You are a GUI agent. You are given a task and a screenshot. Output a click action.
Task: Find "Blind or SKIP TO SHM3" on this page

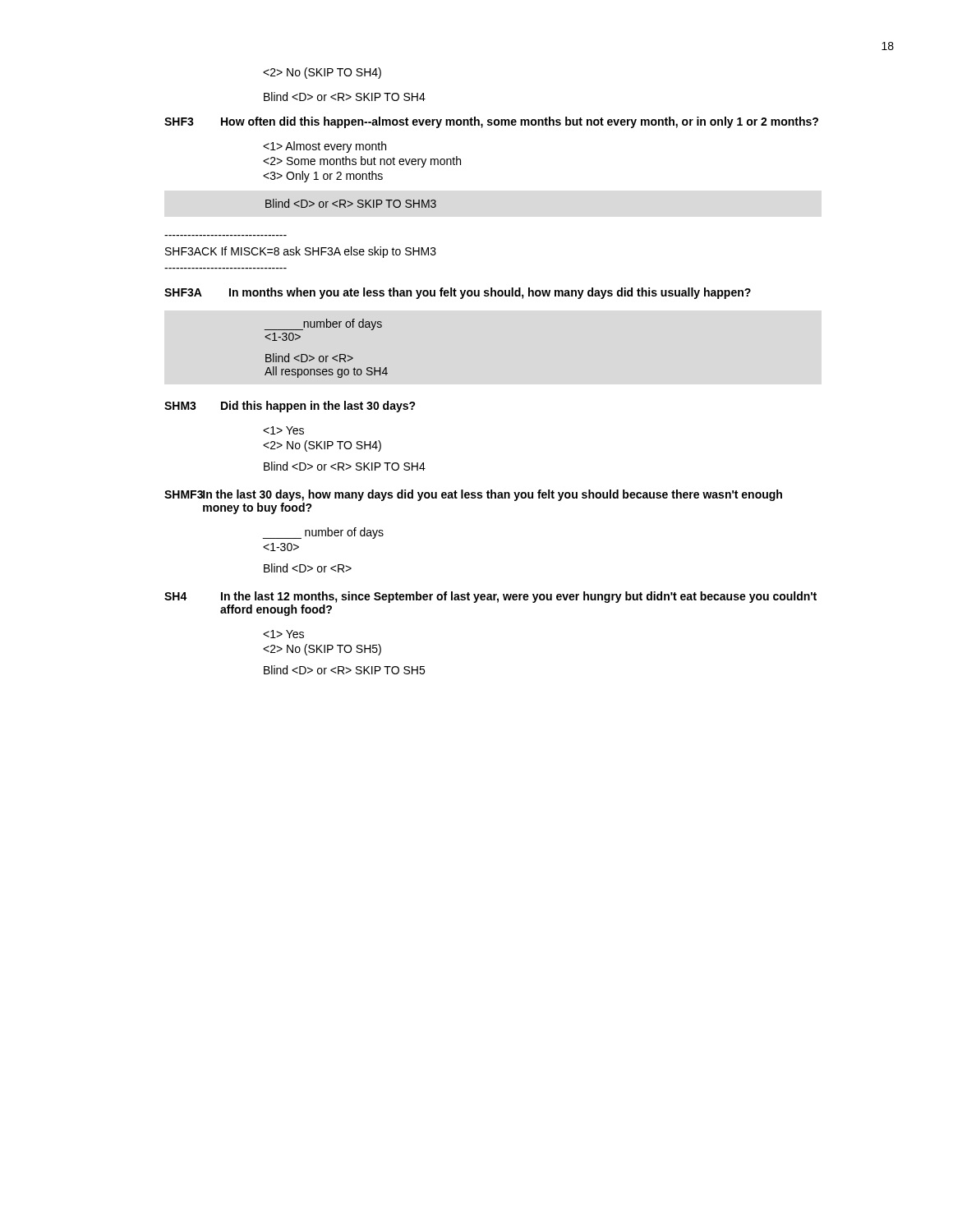point(351,204)
